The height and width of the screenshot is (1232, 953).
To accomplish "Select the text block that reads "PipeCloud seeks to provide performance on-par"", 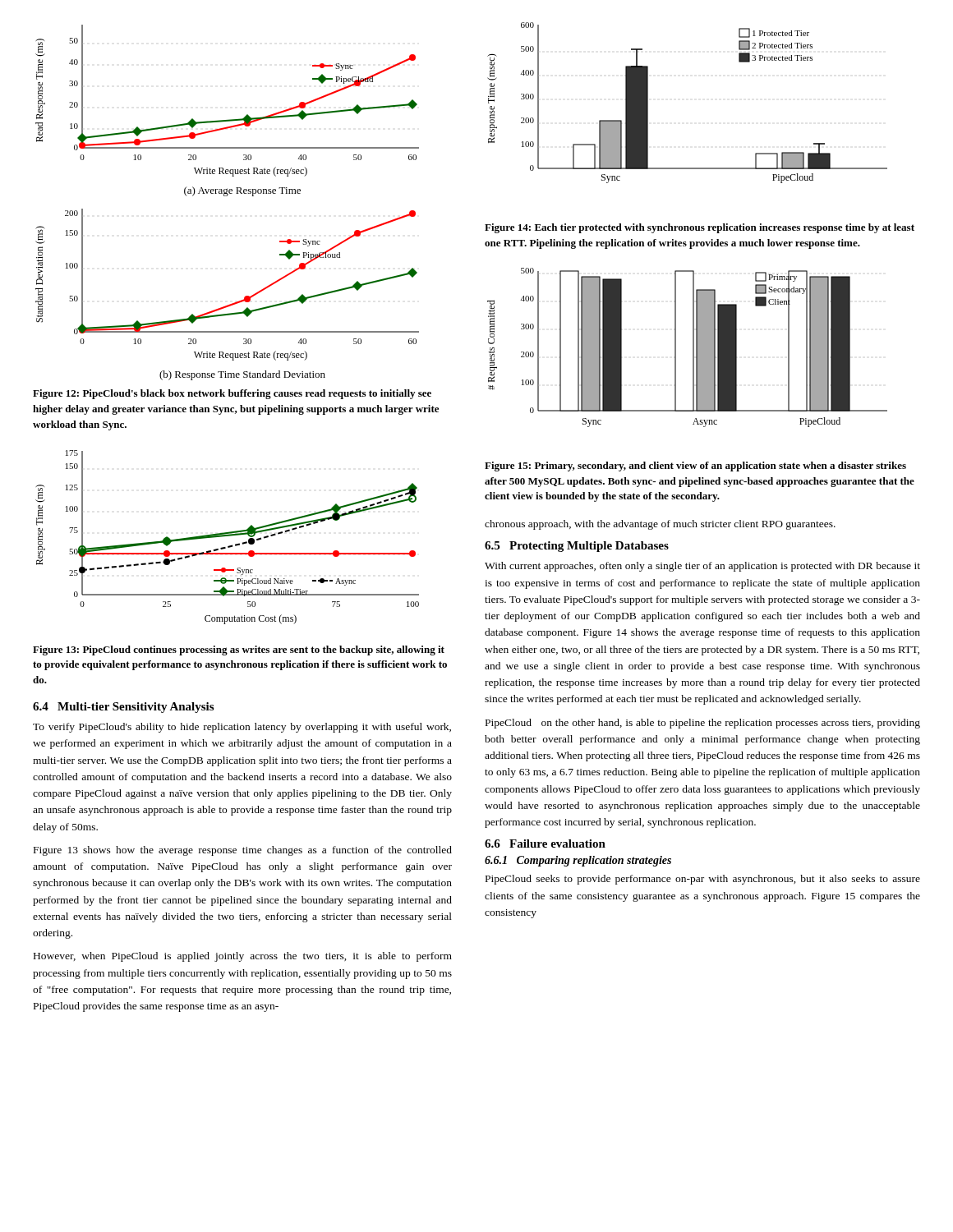I will tap(702, 895).
